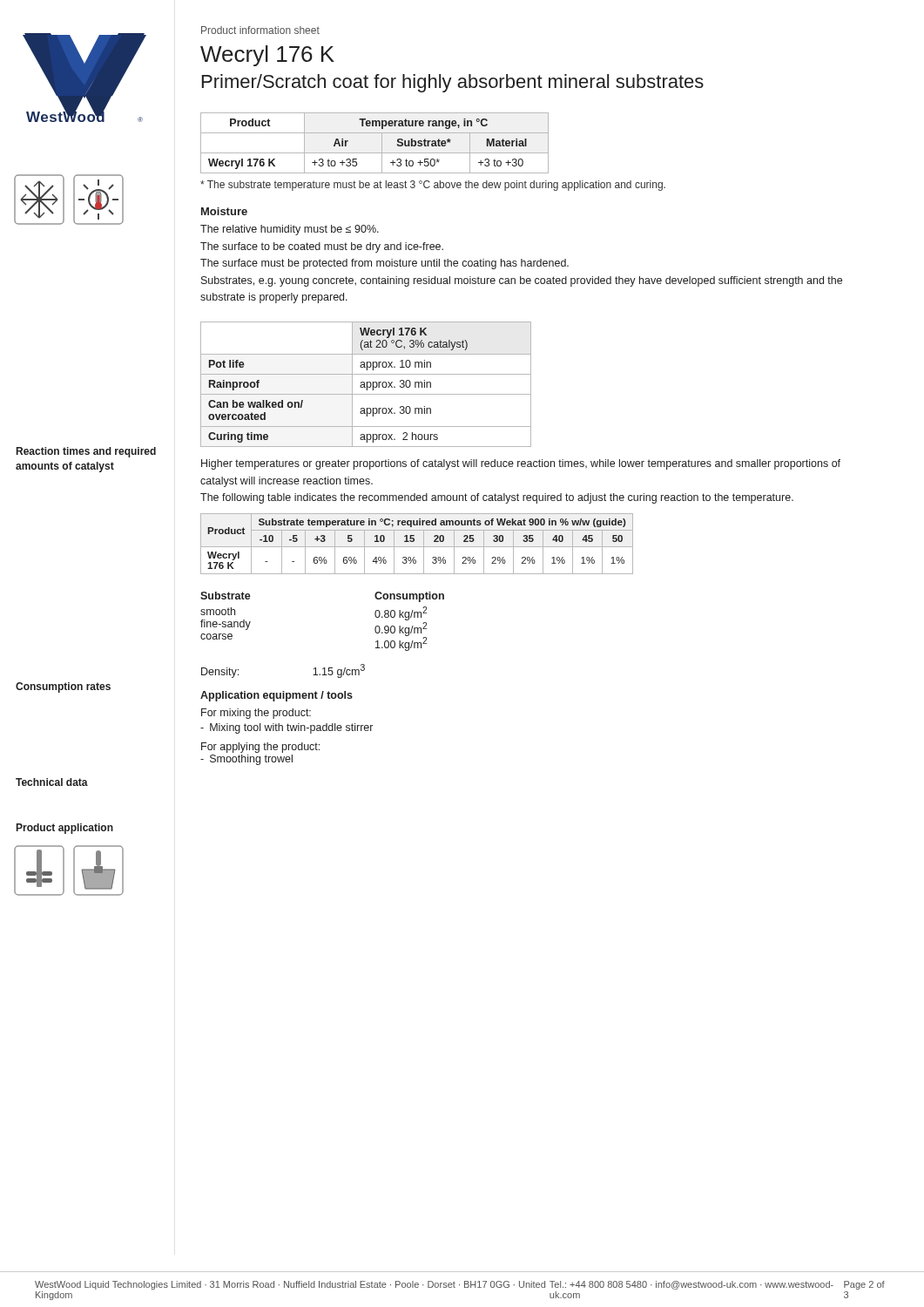Locate the table with the text "+3 to +35"
The image size is (924, 1307).
coord(531,143)
